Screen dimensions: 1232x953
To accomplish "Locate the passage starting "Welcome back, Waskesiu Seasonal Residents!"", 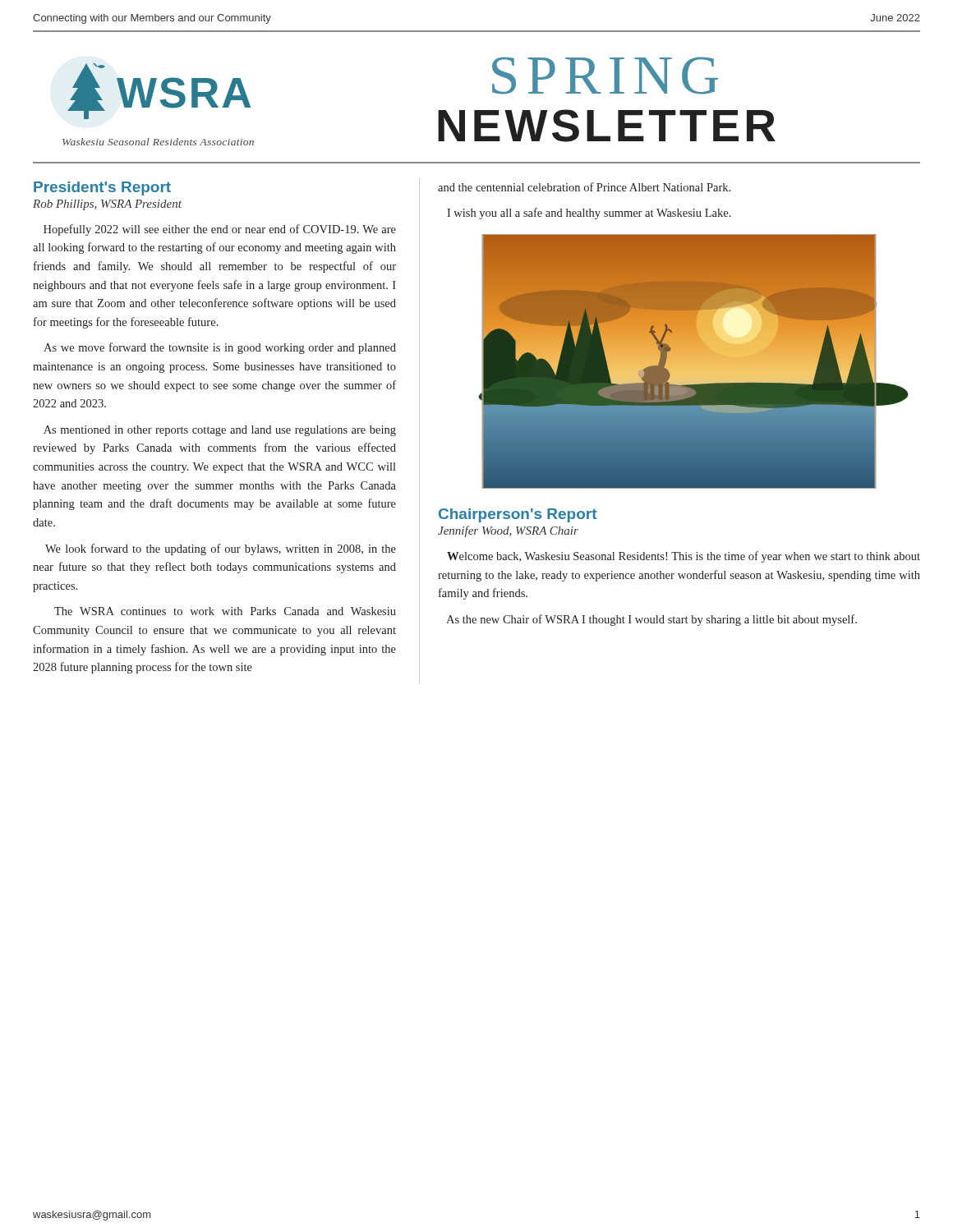I will pos(679,575).
